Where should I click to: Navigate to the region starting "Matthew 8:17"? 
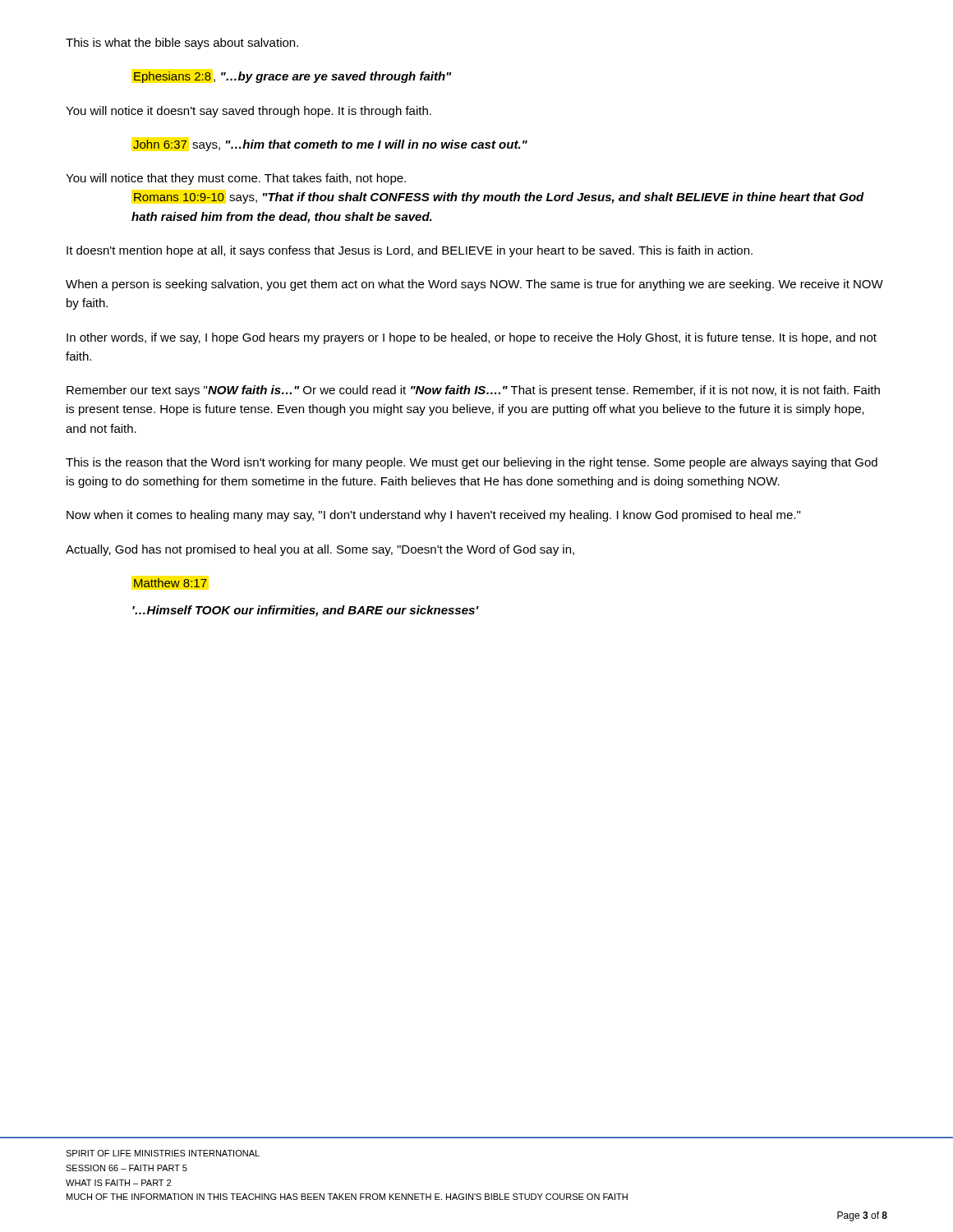coord(170,583)
